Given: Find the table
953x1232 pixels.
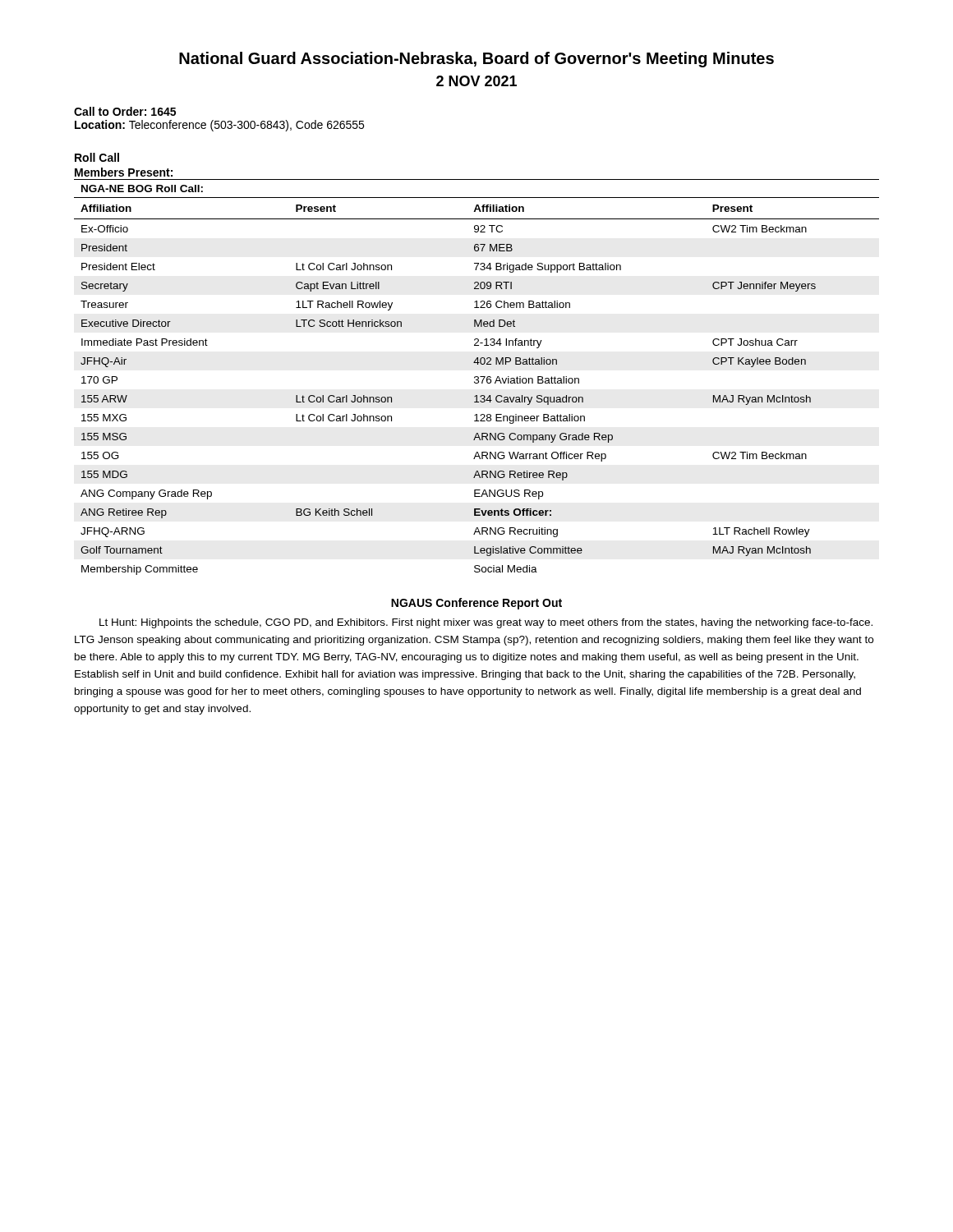Looking at the screenshot, I should (x=476, y=379).
